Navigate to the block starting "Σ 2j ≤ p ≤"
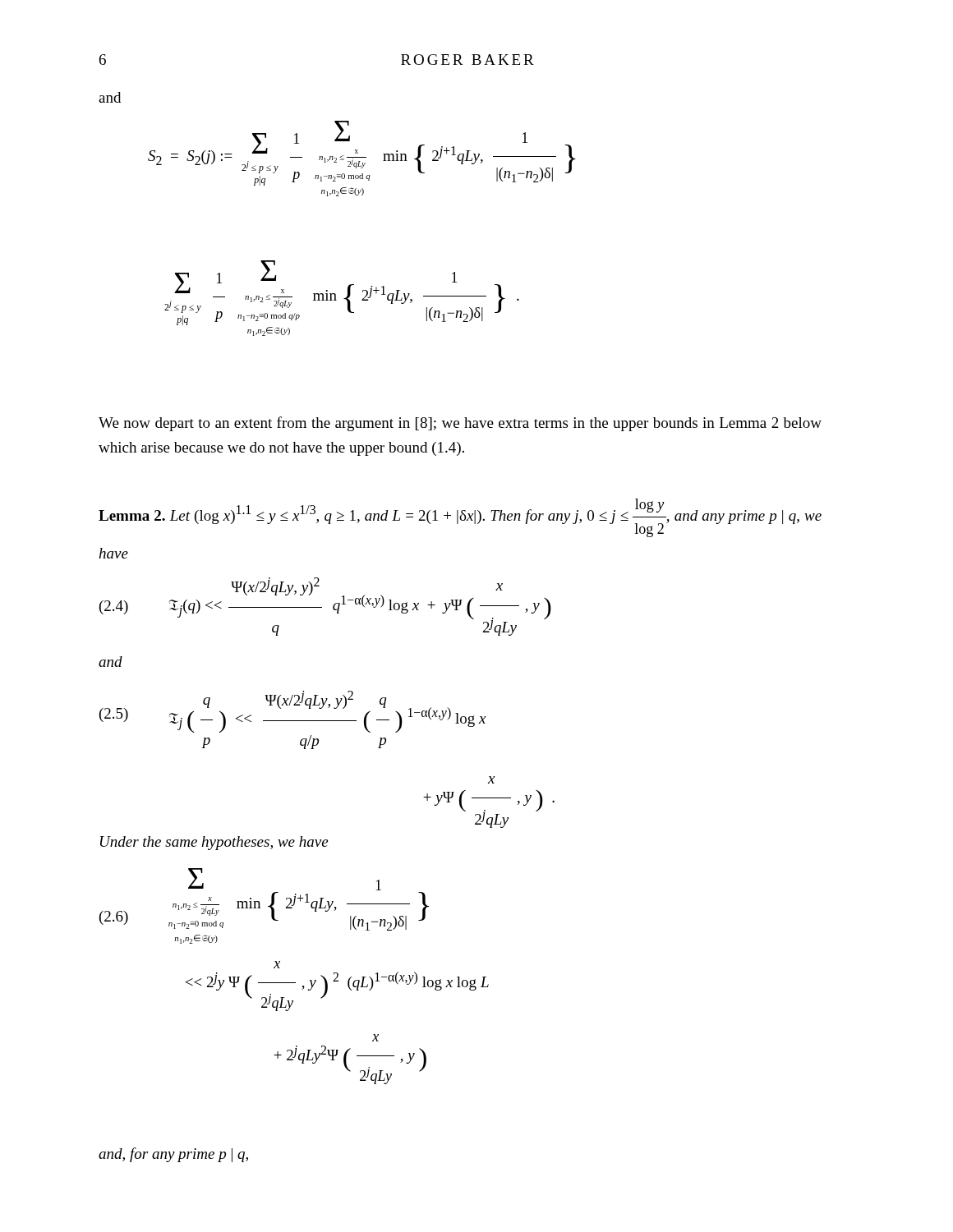The width and height of the screenshot is (953, 1232). pos(342,297)
